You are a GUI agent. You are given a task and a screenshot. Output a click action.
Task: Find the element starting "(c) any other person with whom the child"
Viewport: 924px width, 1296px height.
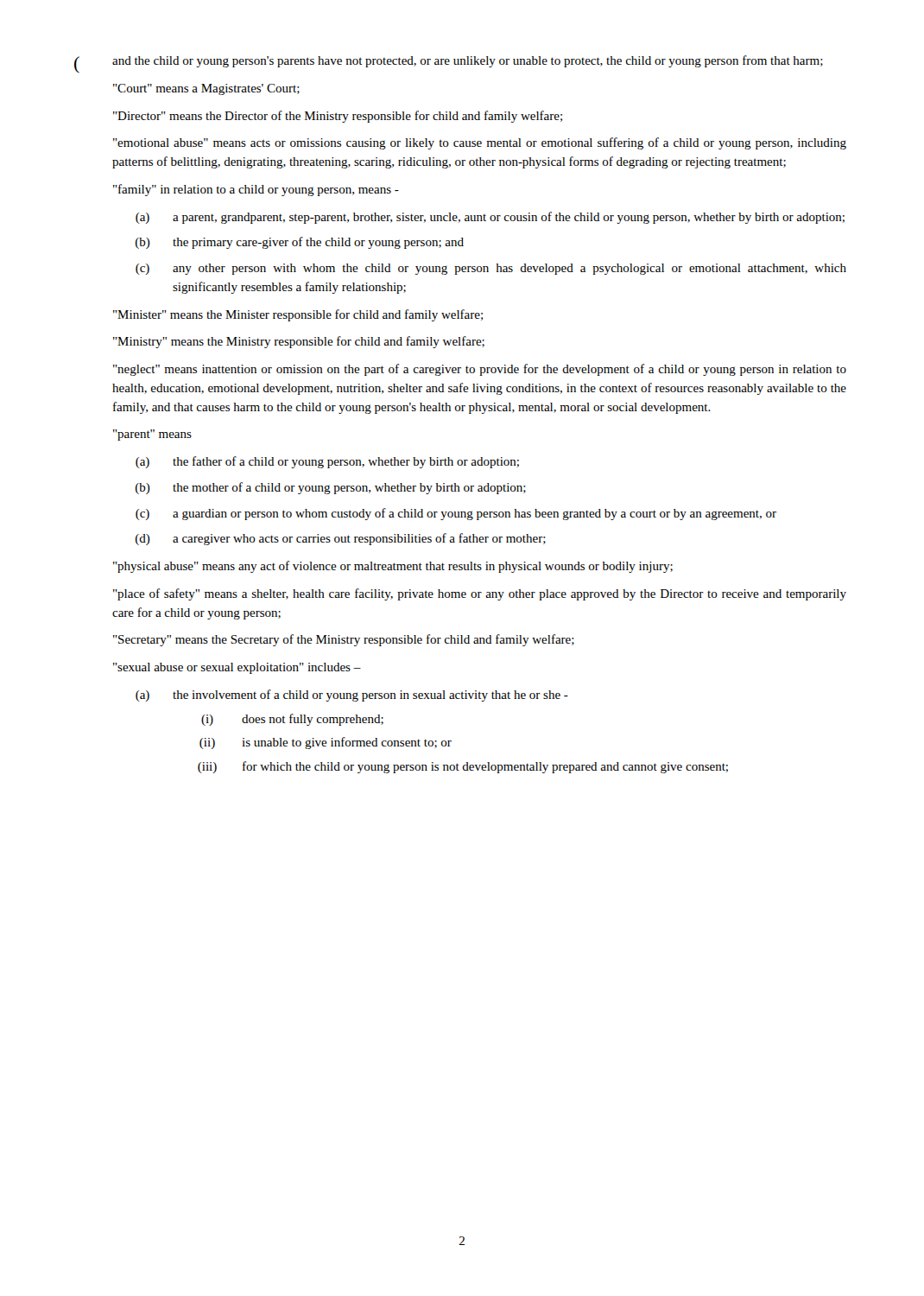[x=479, y=278]
